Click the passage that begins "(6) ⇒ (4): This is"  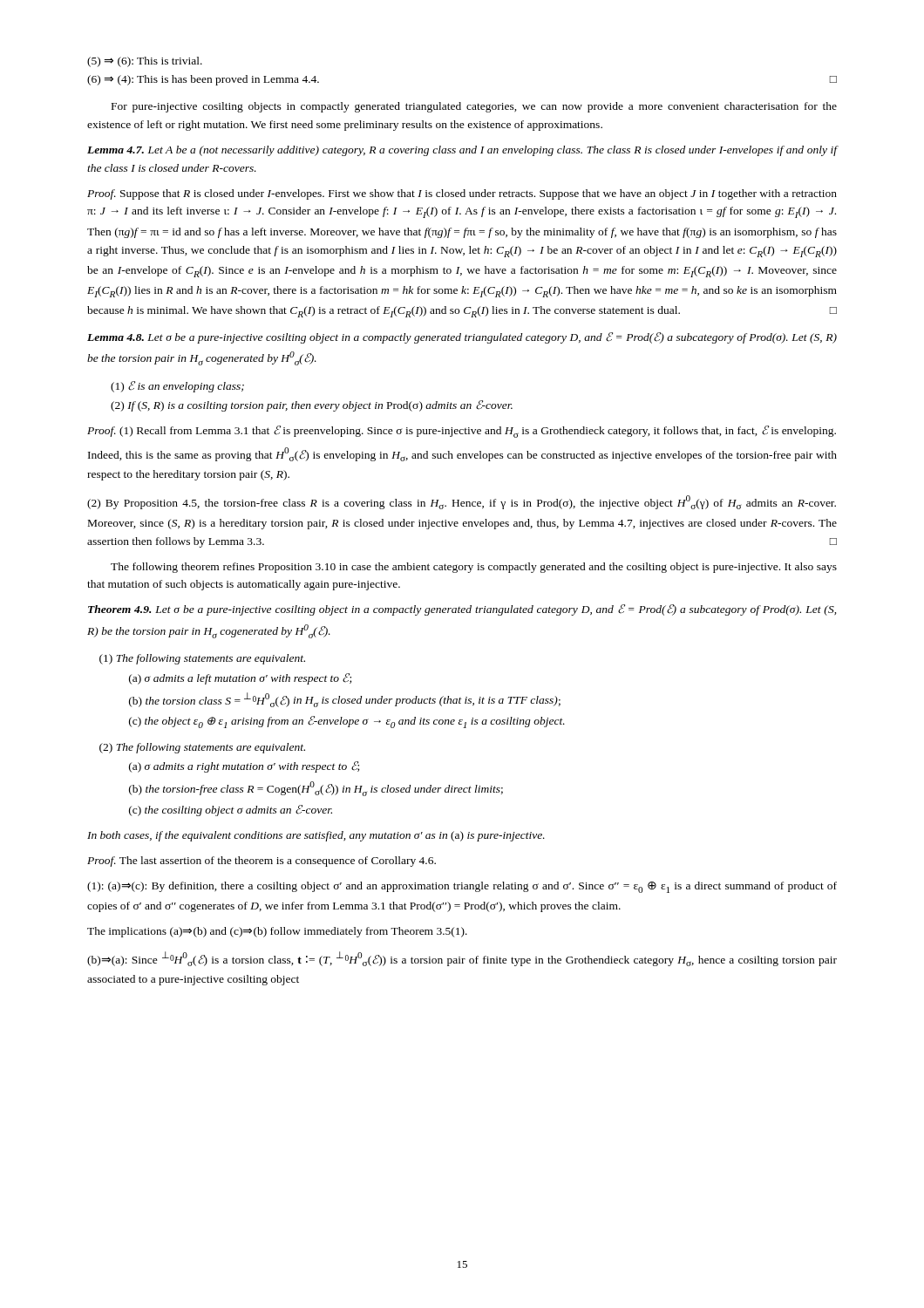tap(201, 80)
